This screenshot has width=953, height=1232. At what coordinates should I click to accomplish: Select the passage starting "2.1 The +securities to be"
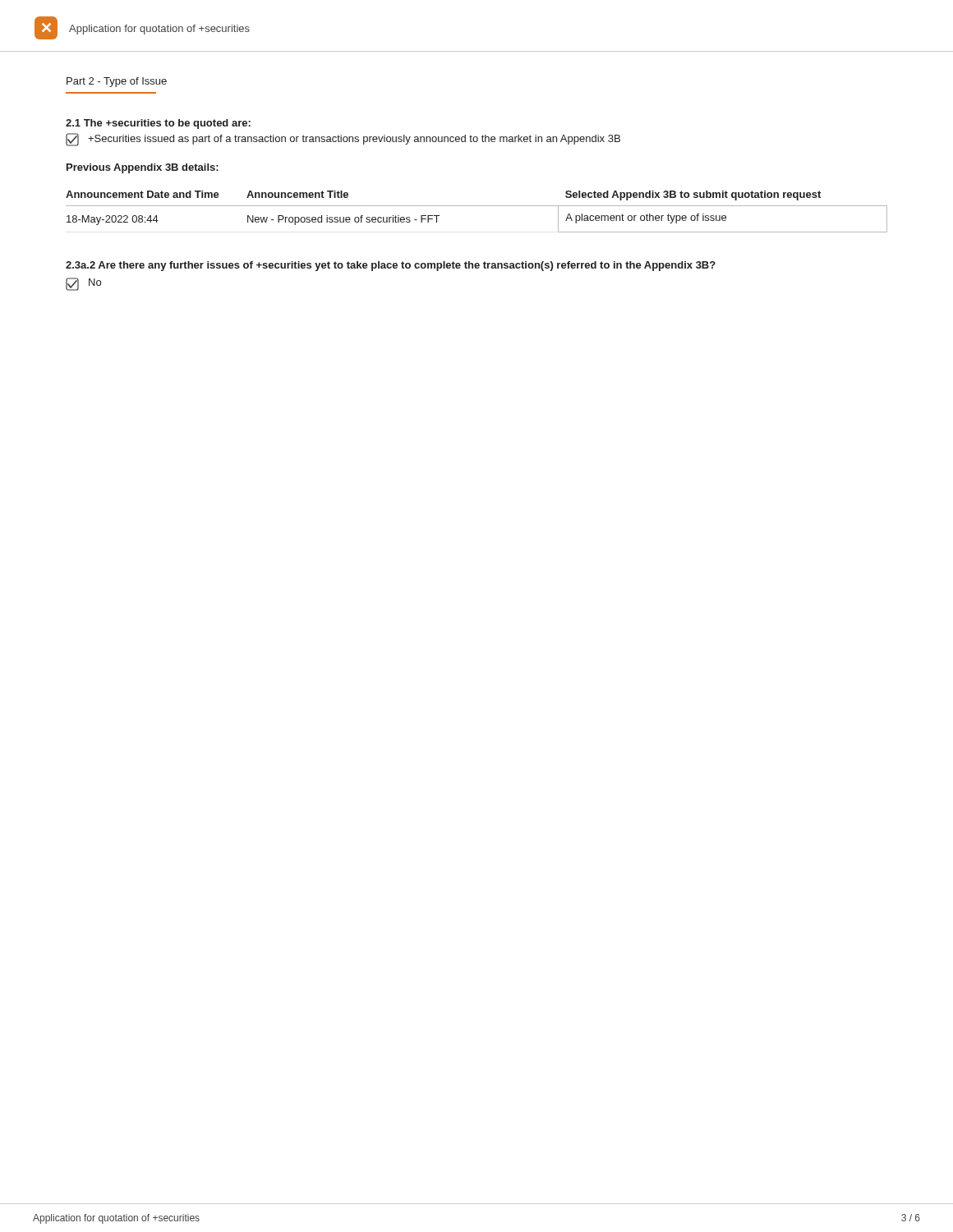point(158,123)
